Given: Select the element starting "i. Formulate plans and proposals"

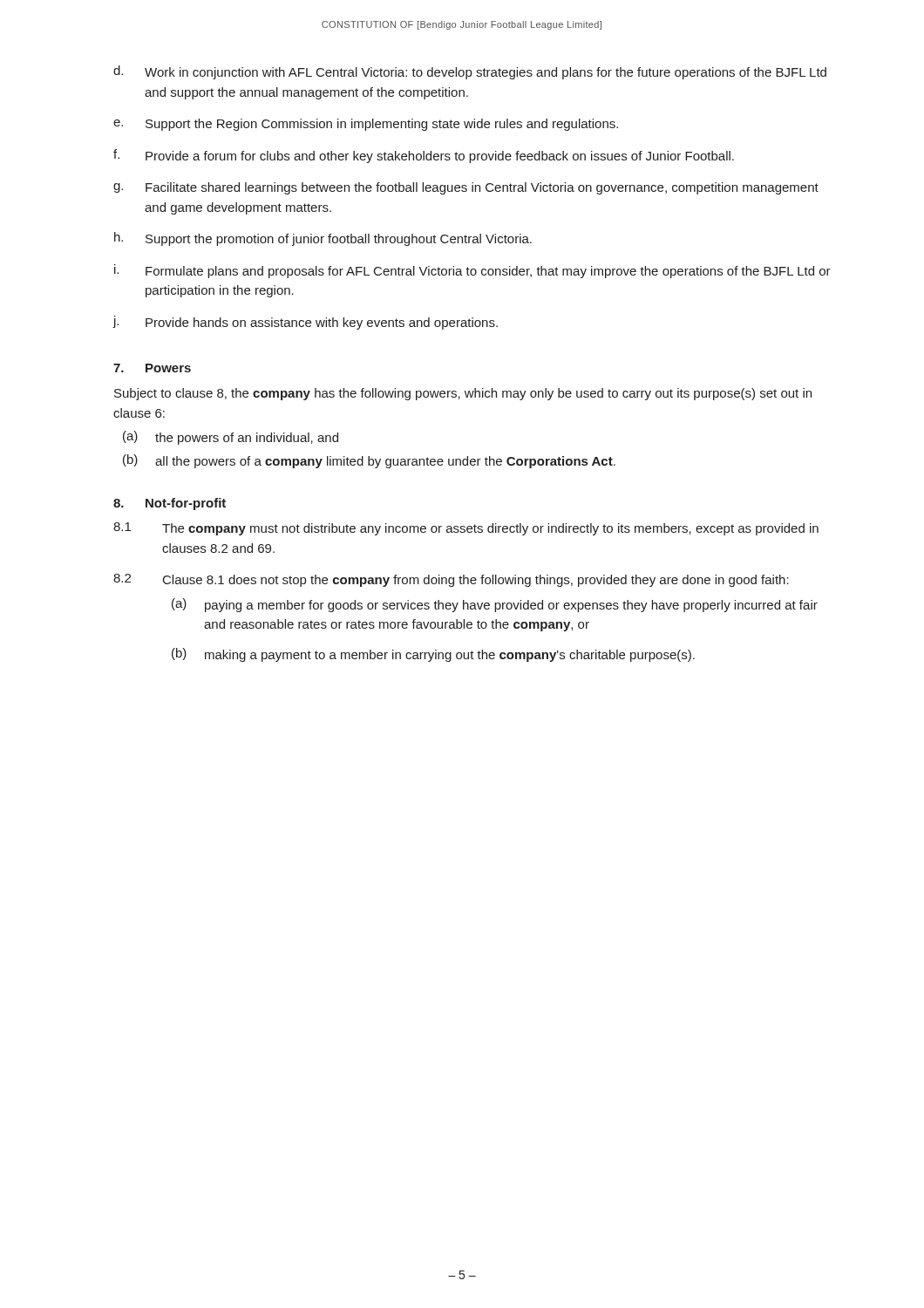Looking at the screenshot, I should [475, 281].
